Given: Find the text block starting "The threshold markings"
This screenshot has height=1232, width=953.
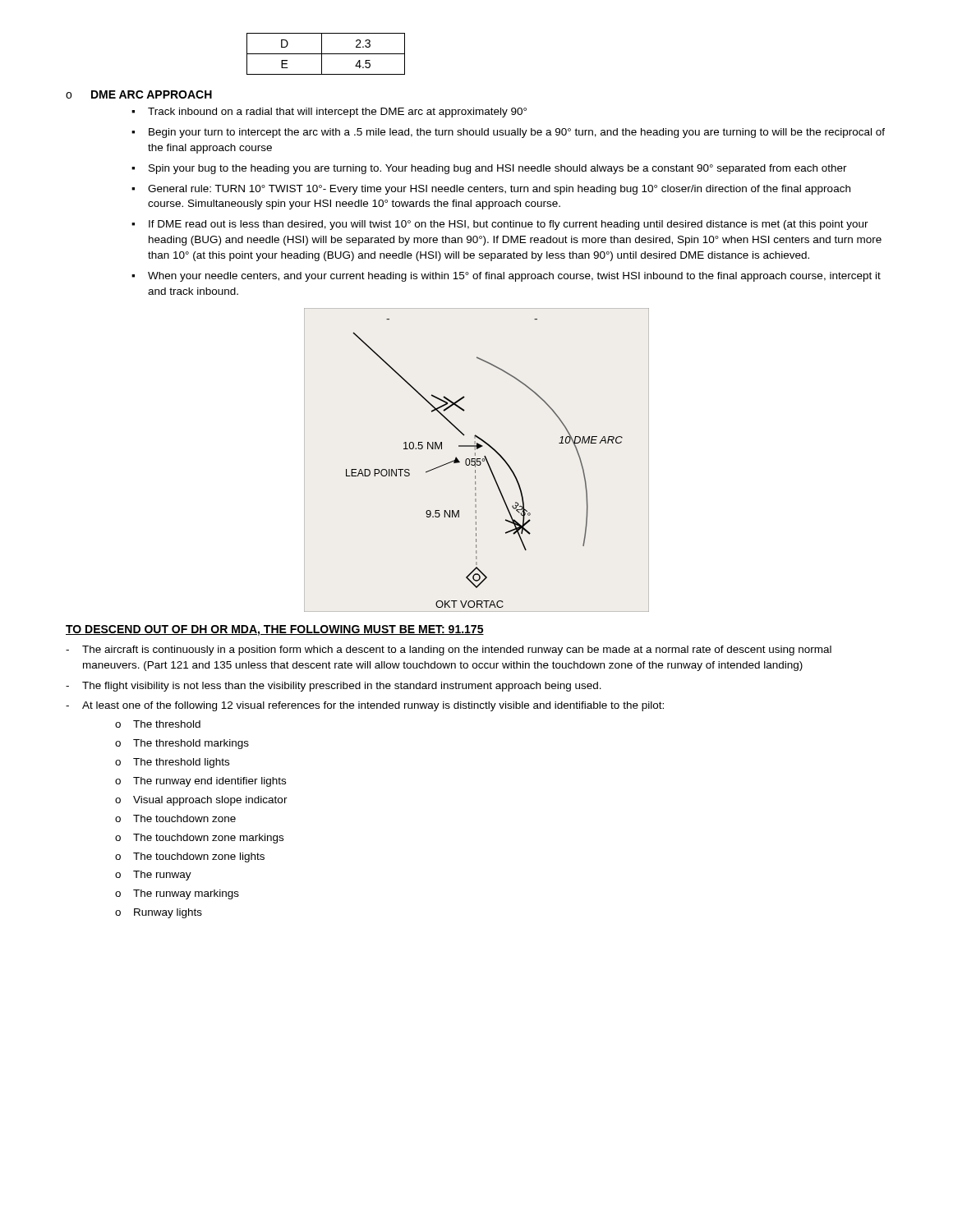Looking at the screenshot, I should (191, 743).
